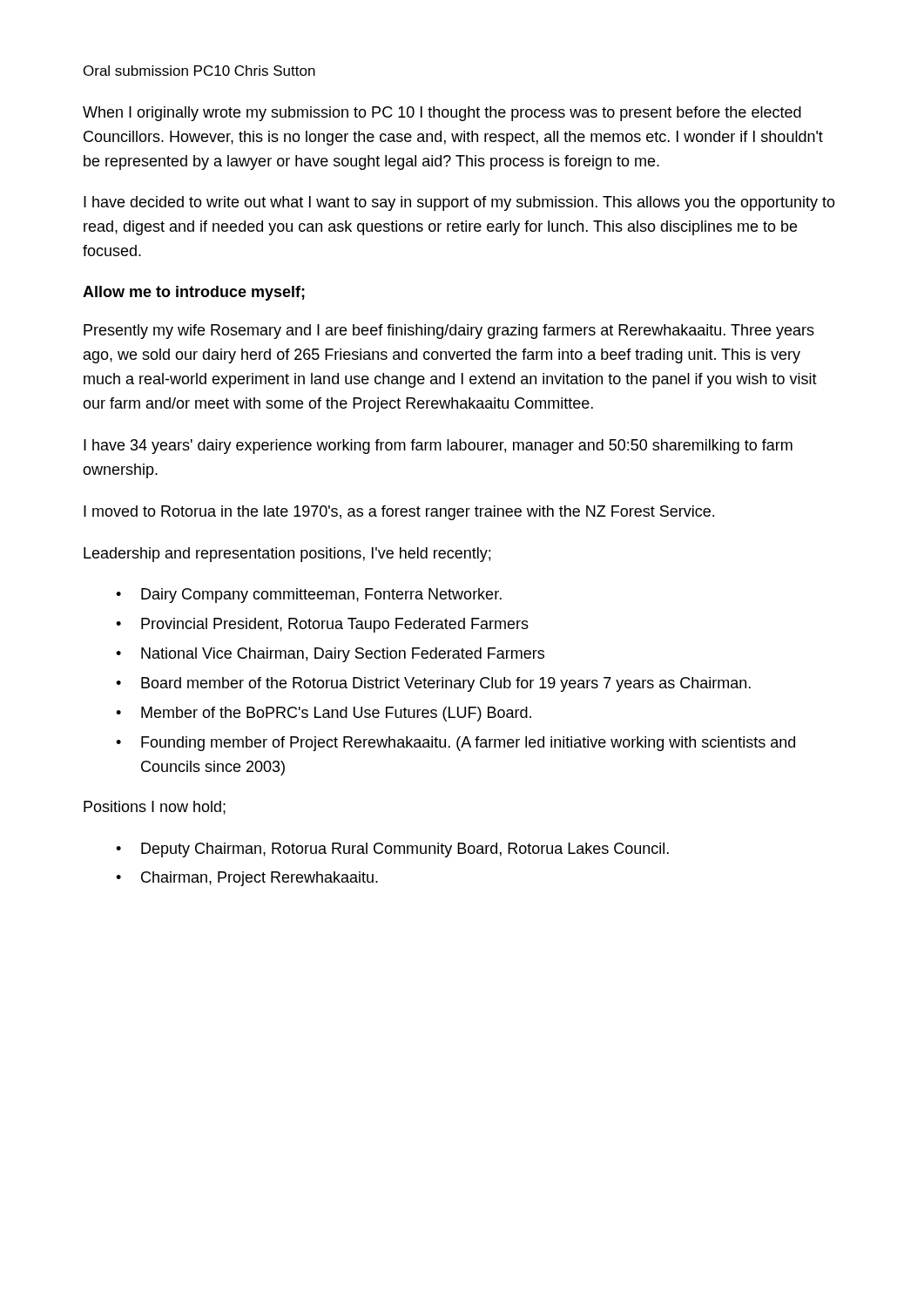Point to "Leadership and representation positions, I've held recently;"
The image size is (924, 1307).
pyautogui.click(x=287, y=553)
